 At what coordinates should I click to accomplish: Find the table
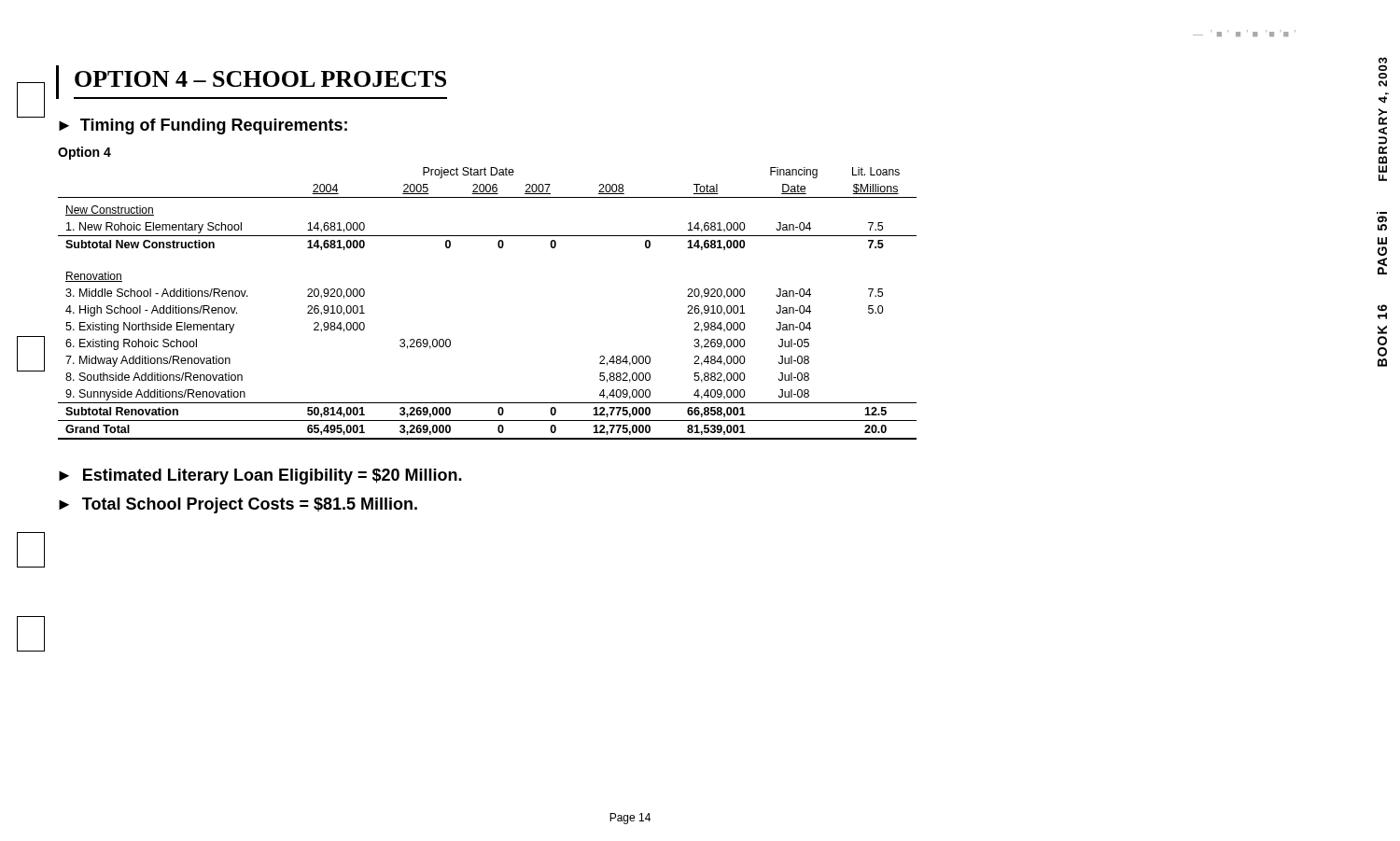pyautogui.click(x=706, y=301)
